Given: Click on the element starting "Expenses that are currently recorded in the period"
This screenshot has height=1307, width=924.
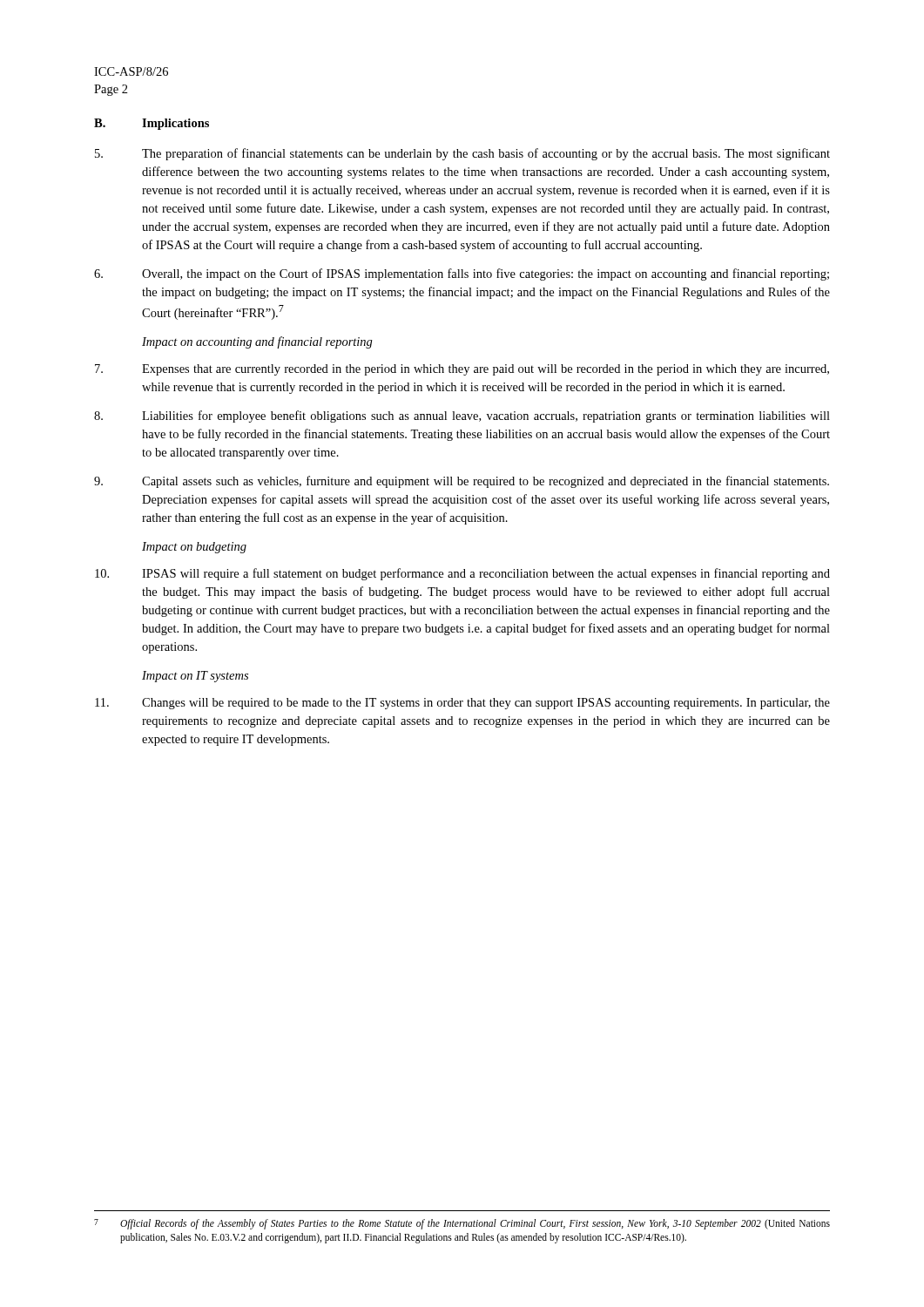Looking at the screenshot, I should (462, 378).
